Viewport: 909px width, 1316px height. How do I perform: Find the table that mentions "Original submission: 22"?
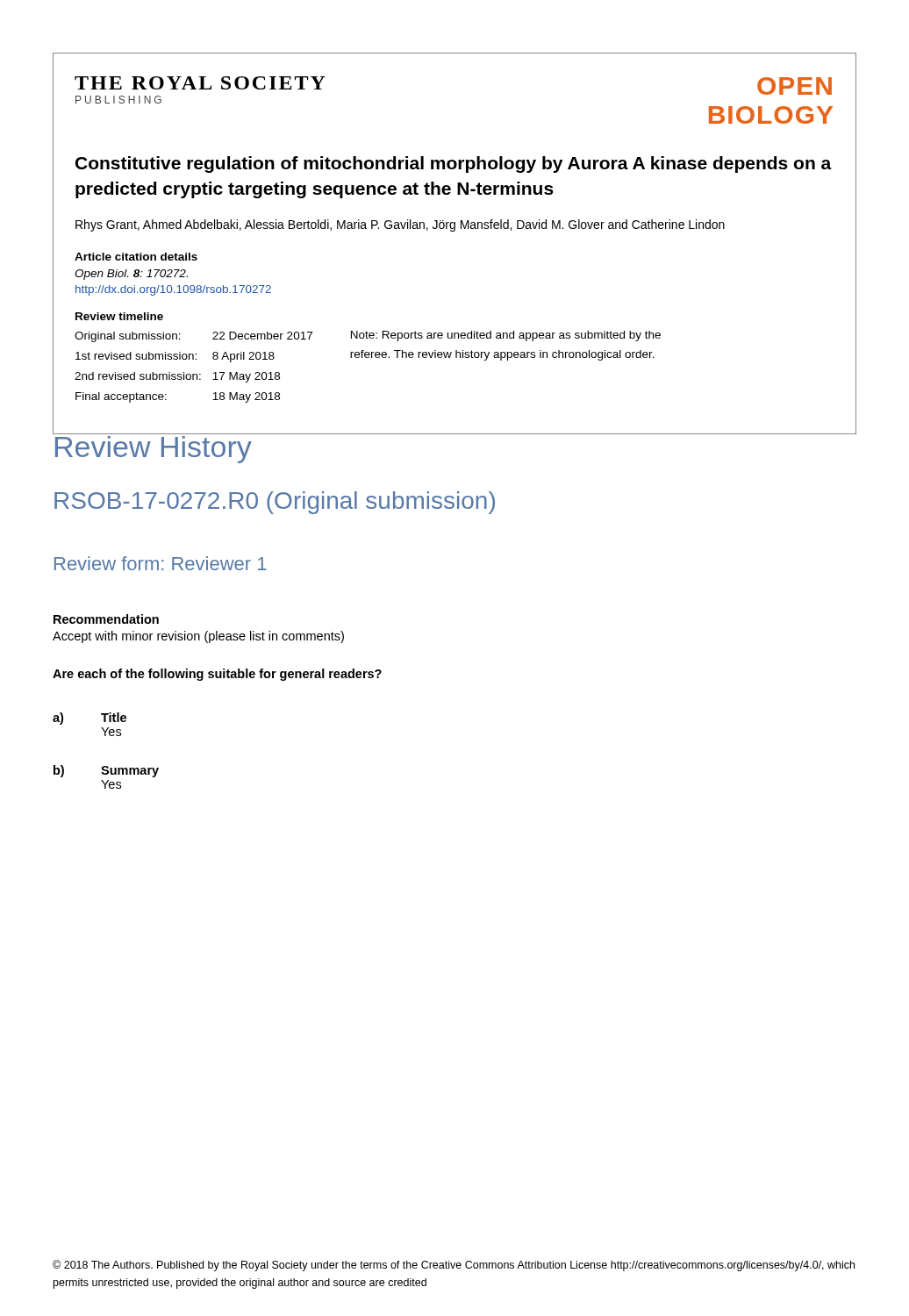(x=199, y=367)
